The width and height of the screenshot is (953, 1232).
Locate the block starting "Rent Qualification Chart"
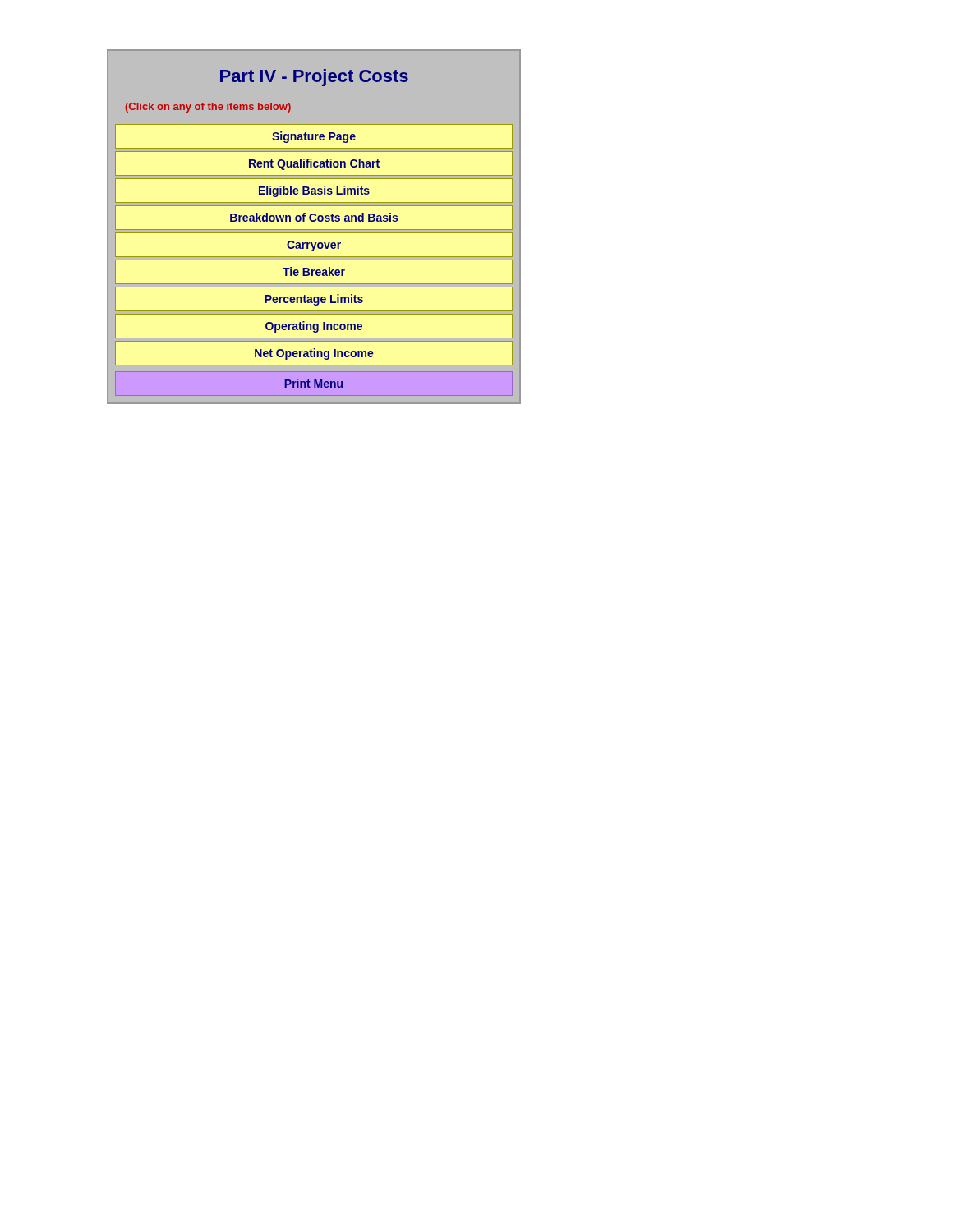pyautogui.click(x=314, y=163)
